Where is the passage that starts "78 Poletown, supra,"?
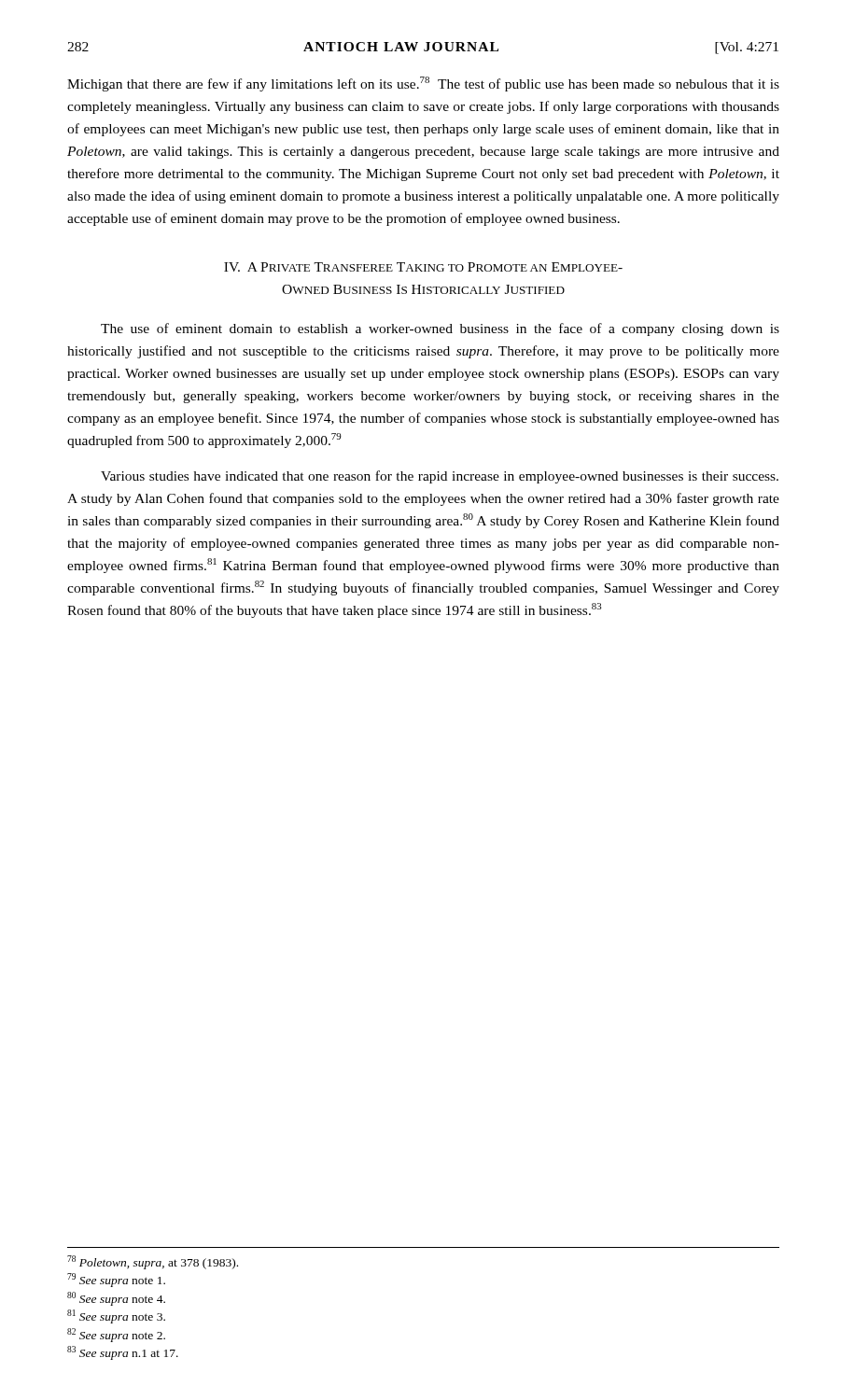 tap(153, 1261)
